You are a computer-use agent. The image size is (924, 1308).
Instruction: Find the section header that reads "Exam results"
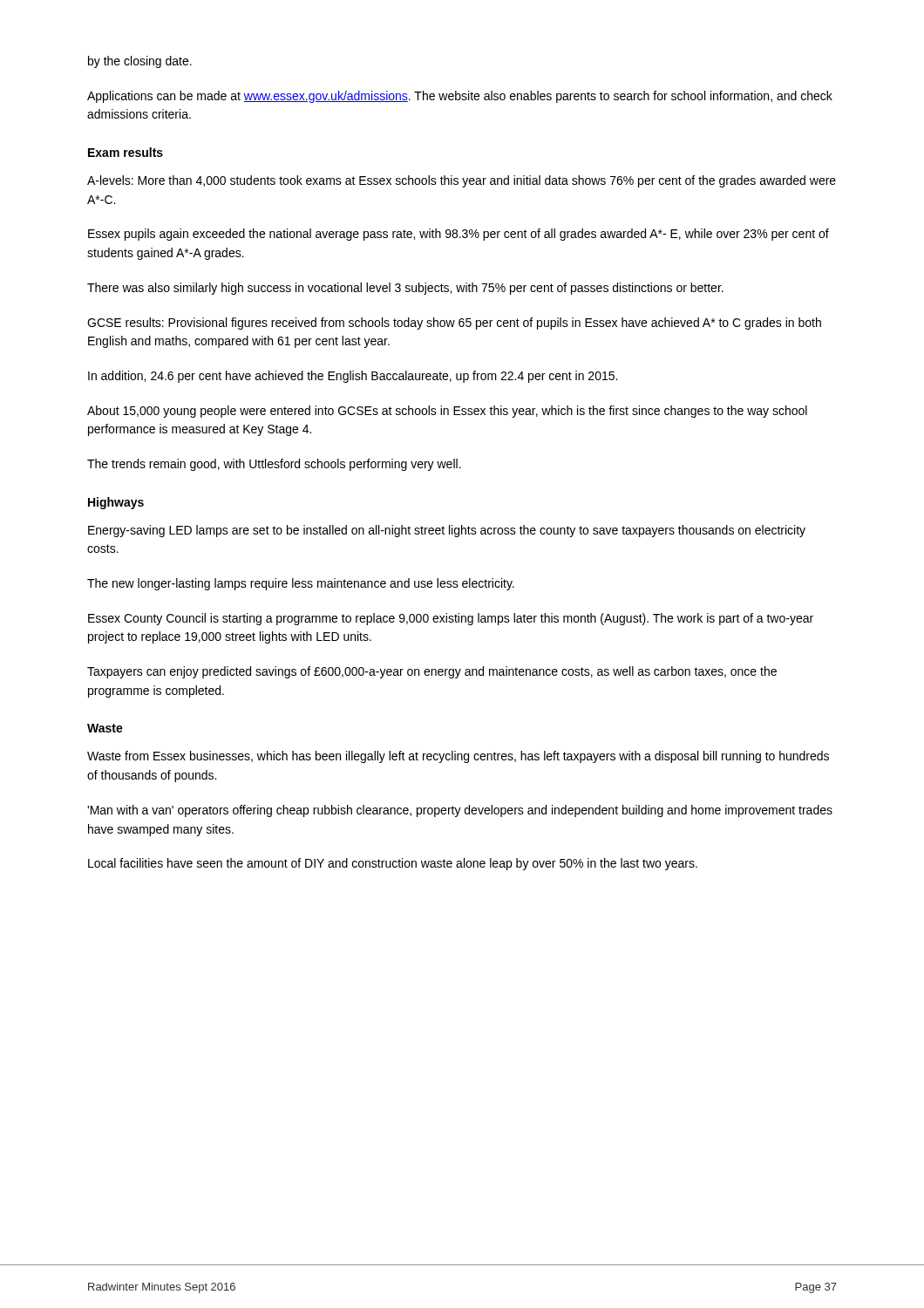(125, 153)
